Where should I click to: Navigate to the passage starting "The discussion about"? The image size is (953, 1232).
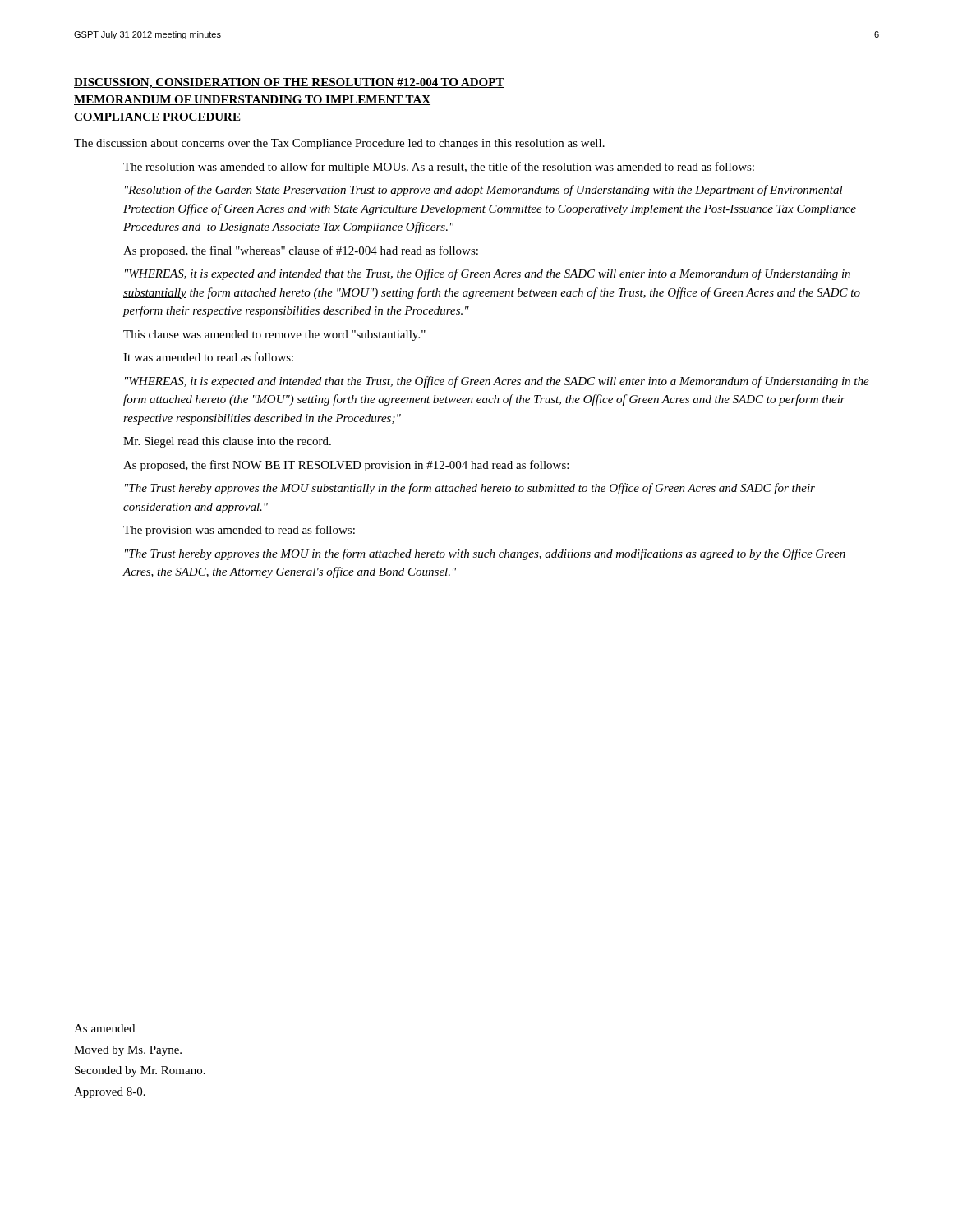(476, 143)
